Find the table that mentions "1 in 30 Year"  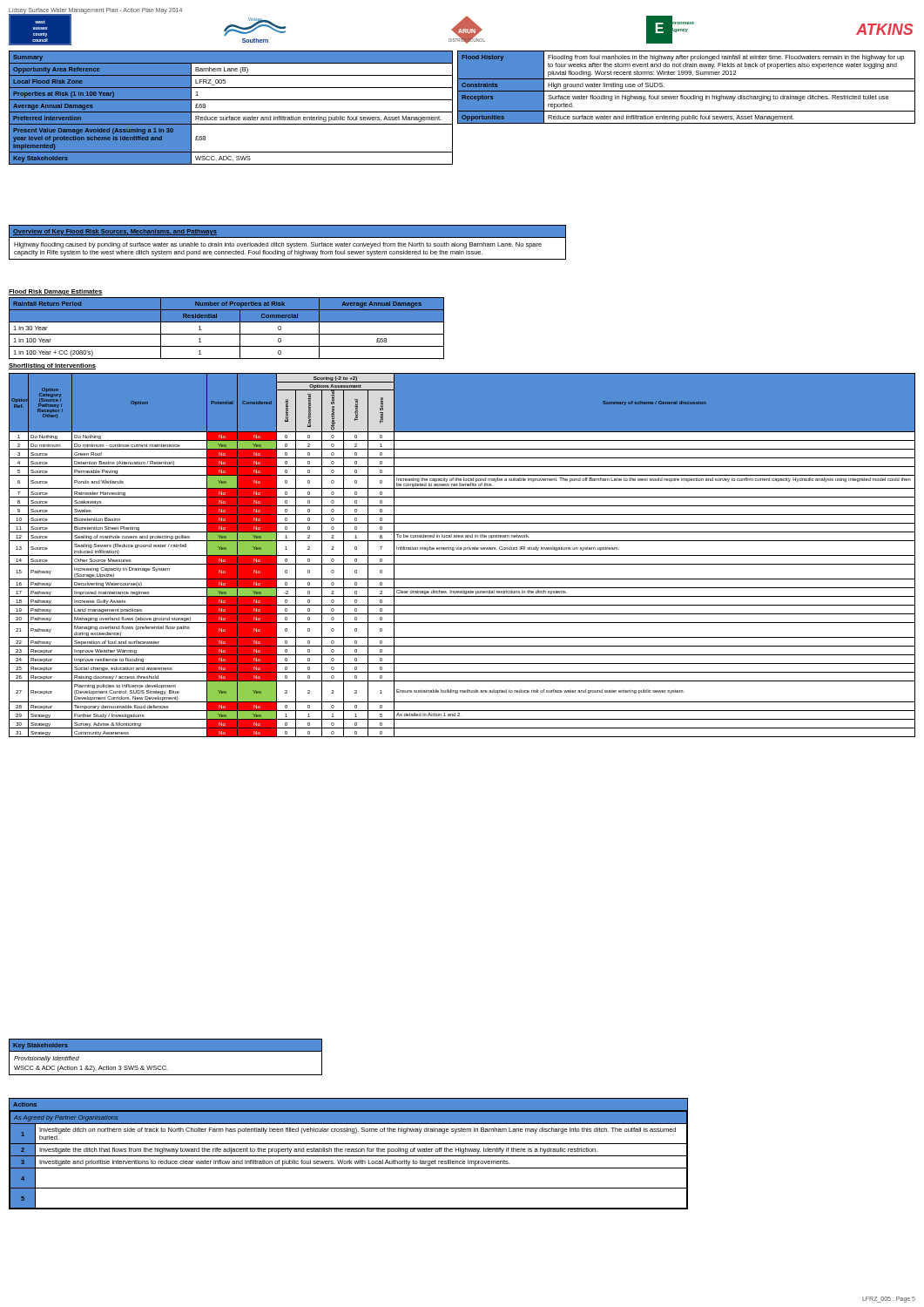pyautogui.click(x=226, y=328)
